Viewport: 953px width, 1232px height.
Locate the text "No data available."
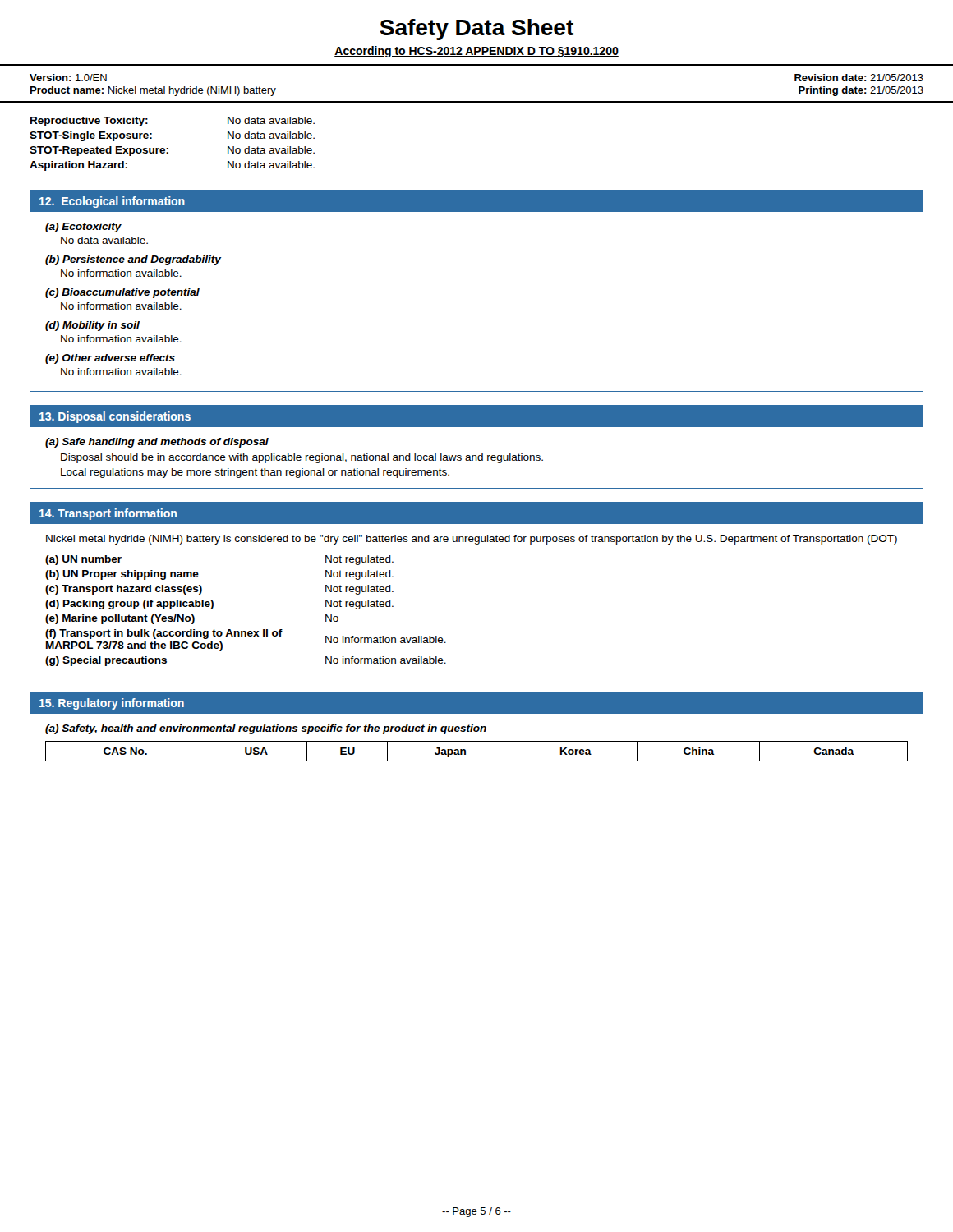(x=104, y=240)
